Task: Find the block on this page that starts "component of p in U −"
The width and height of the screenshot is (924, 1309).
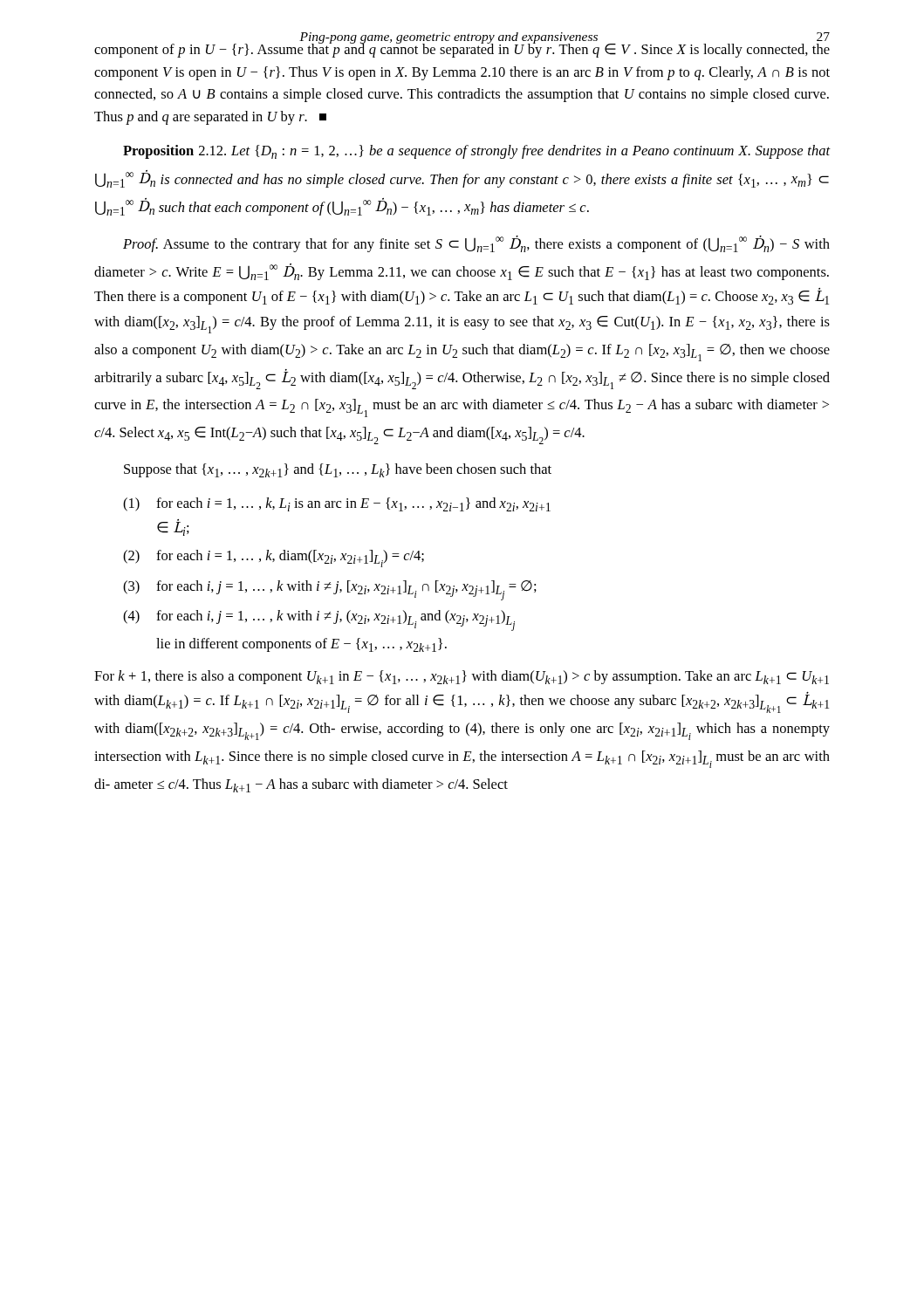Action: [462, 83]
